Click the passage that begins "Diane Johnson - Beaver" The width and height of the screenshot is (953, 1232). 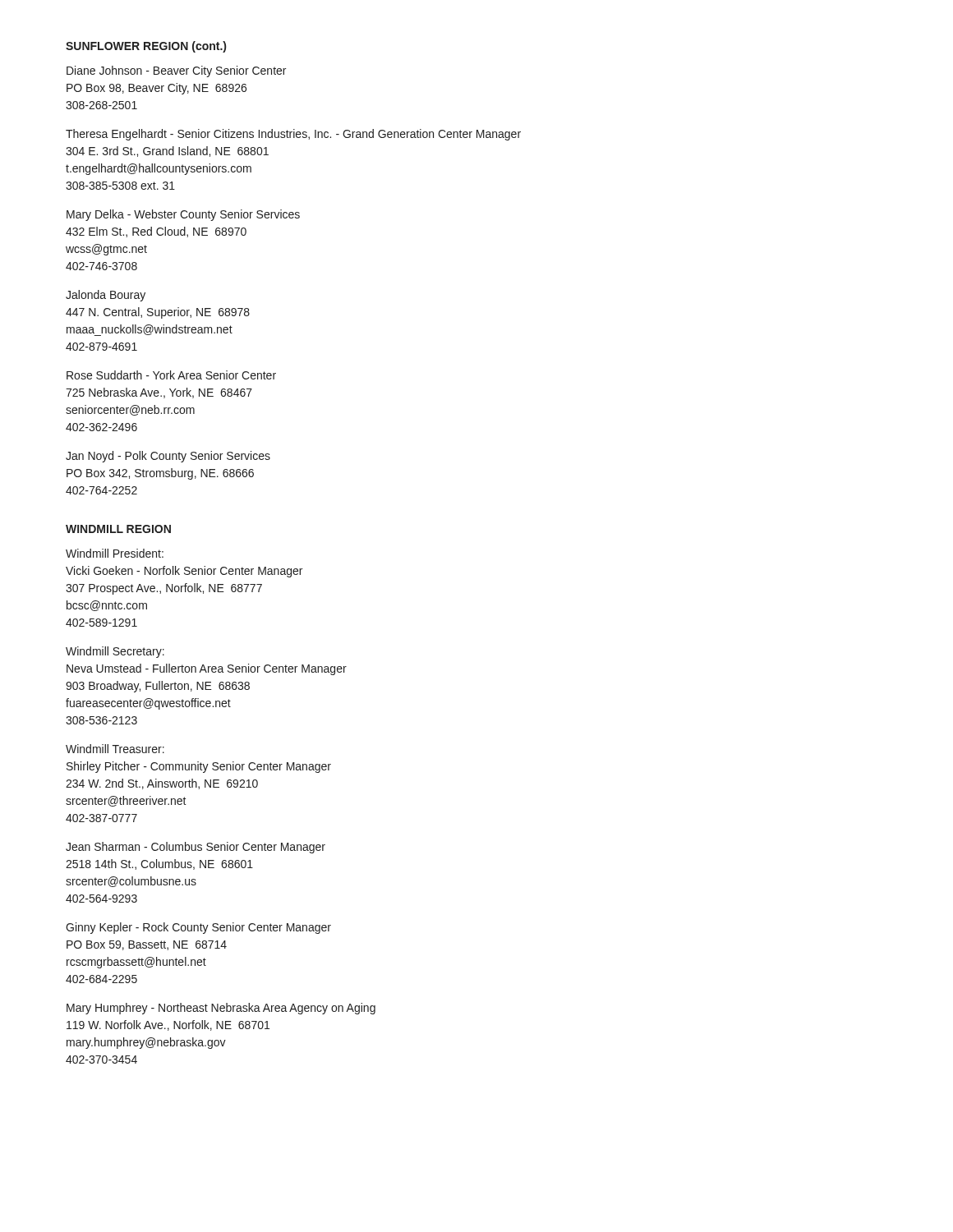(176, 88)
